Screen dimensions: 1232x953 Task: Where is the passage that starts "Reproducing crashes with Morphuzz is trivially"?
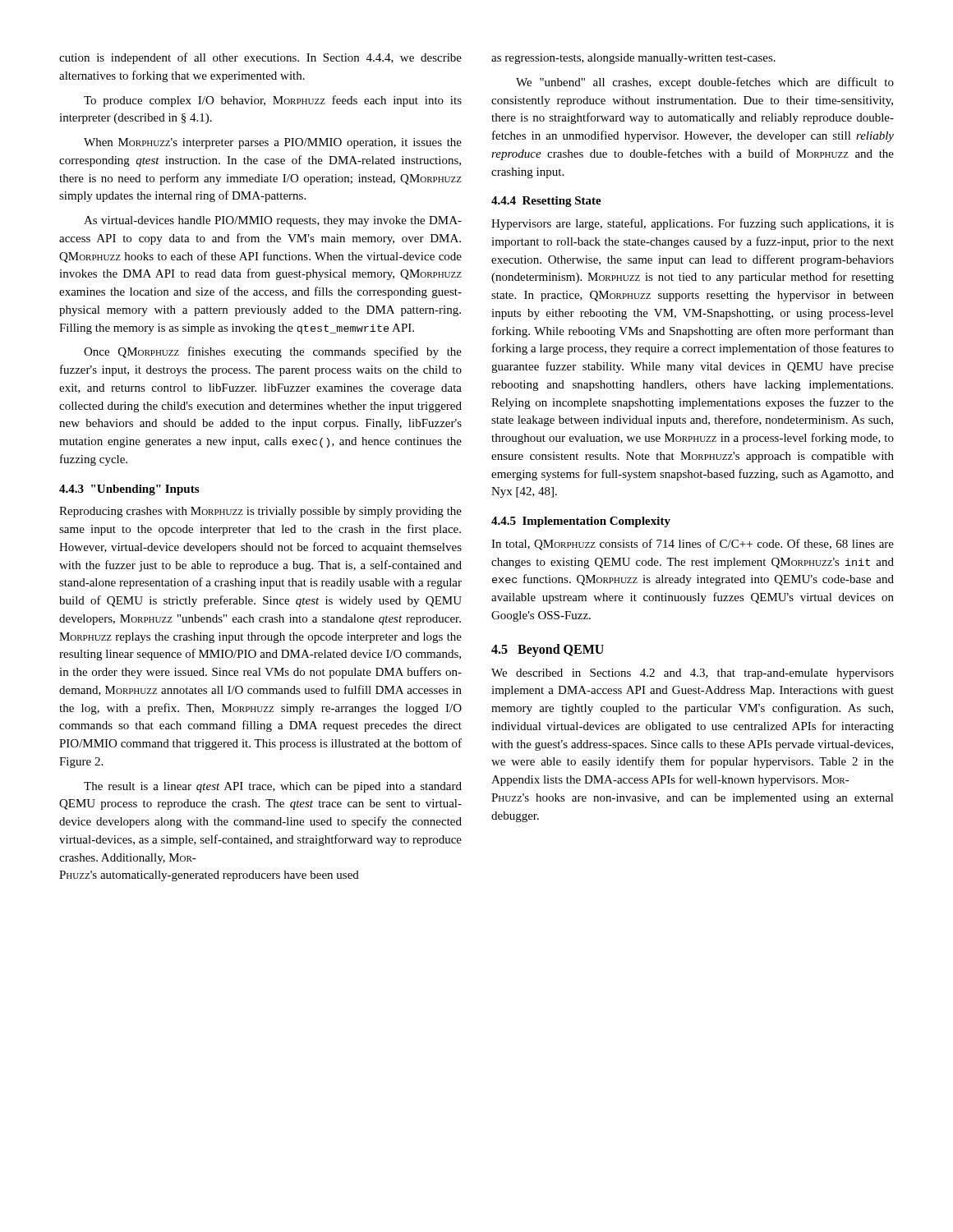[260, 694]
